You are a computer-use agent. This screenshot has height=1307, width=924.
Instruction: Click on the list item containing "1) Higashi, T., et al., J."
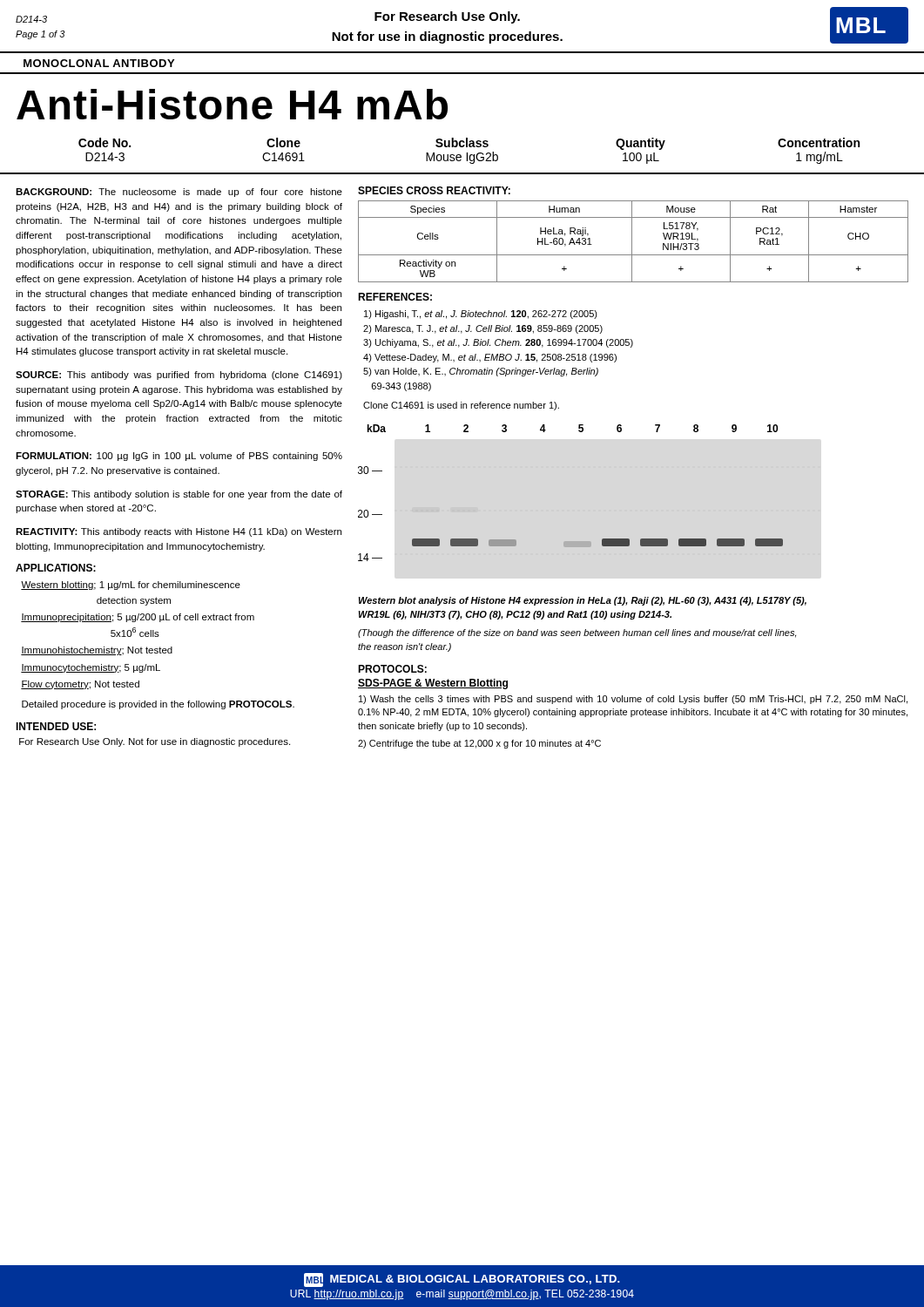coord(478,314)
